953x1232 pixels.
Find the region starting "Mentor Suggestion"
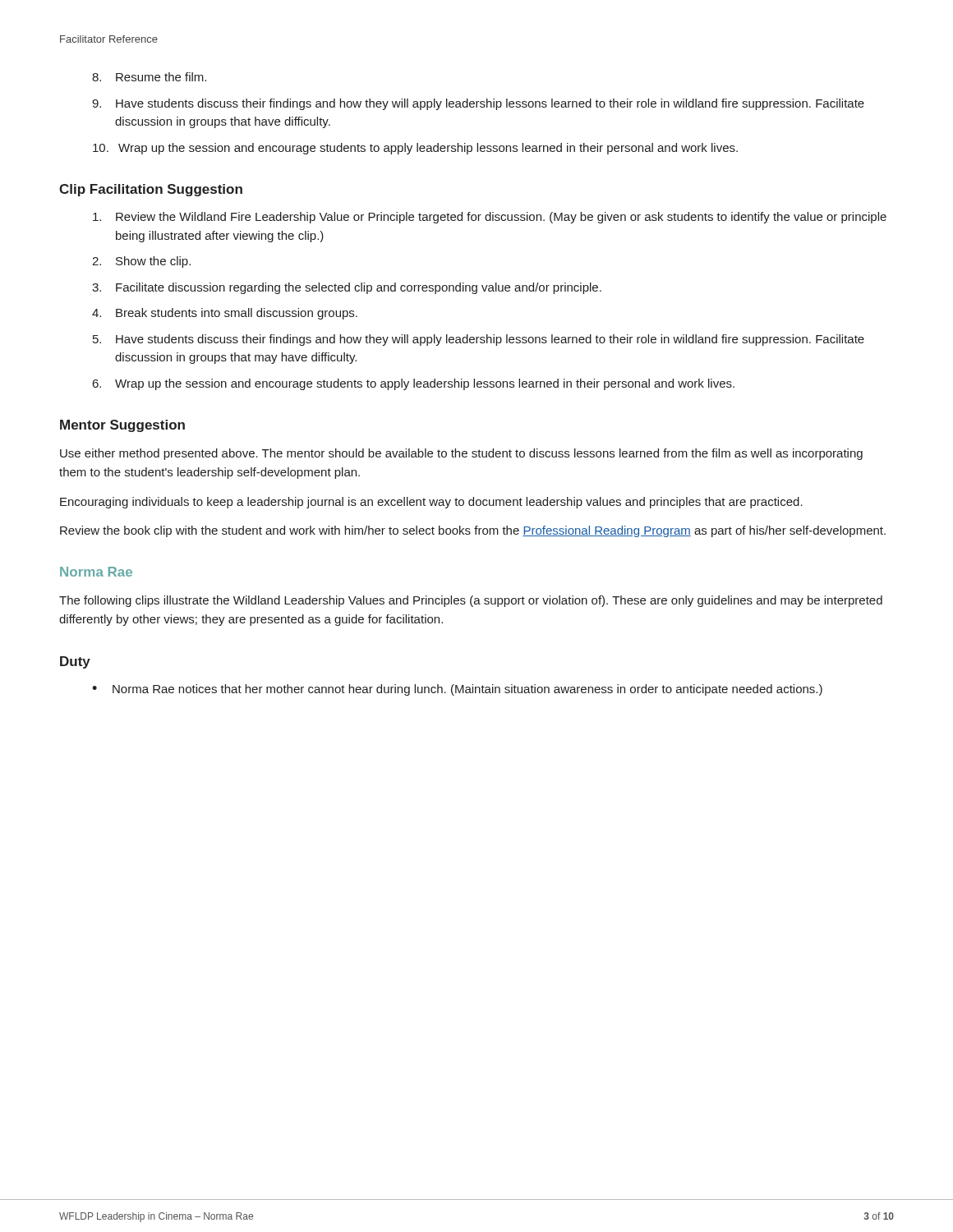pyautogui.click(x=122, y=425)
